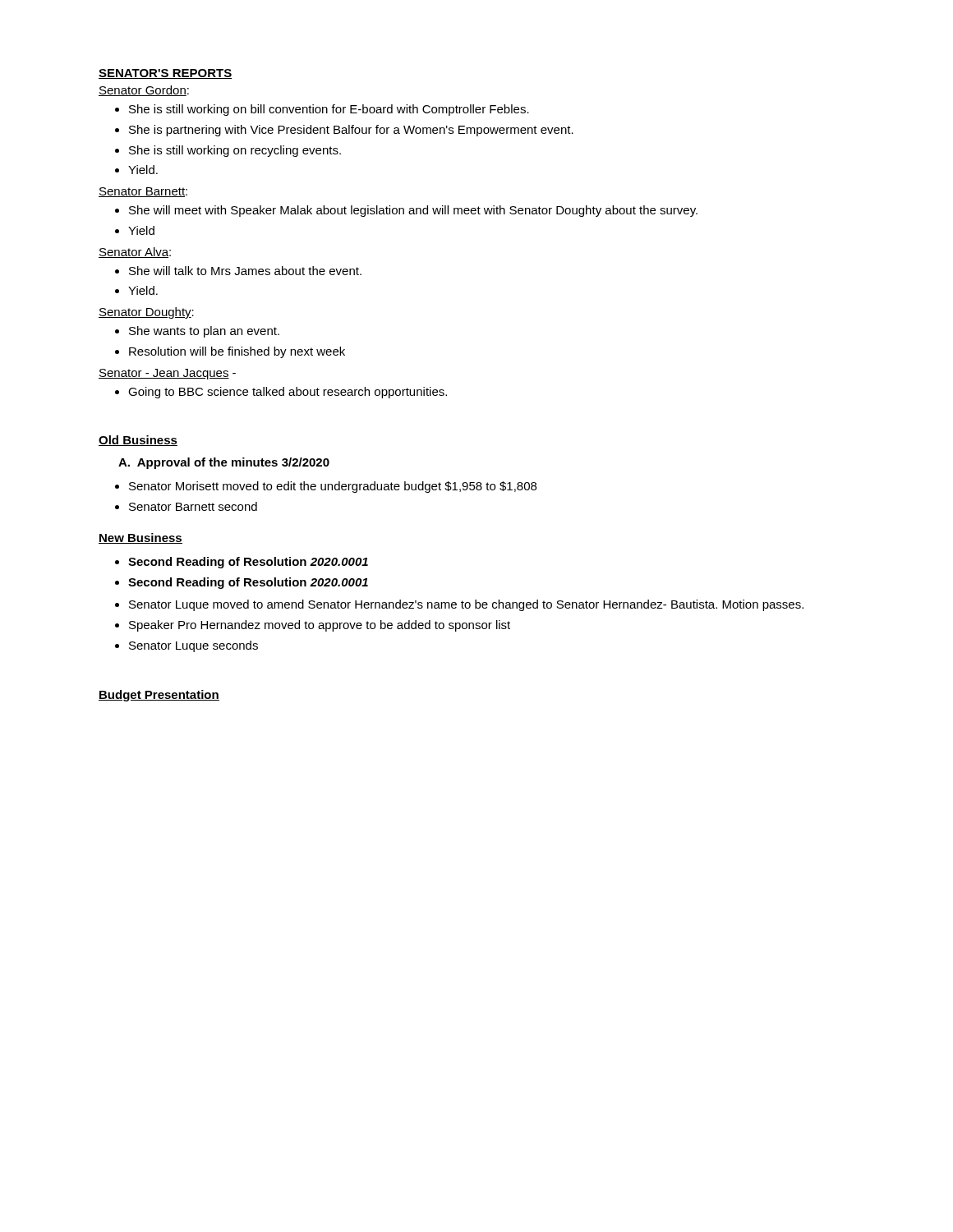Viewport: 953px width, 1232px height.
Task: Locate the list item with the text "Senator Luque moved"
Action: [x=466, y=604]
